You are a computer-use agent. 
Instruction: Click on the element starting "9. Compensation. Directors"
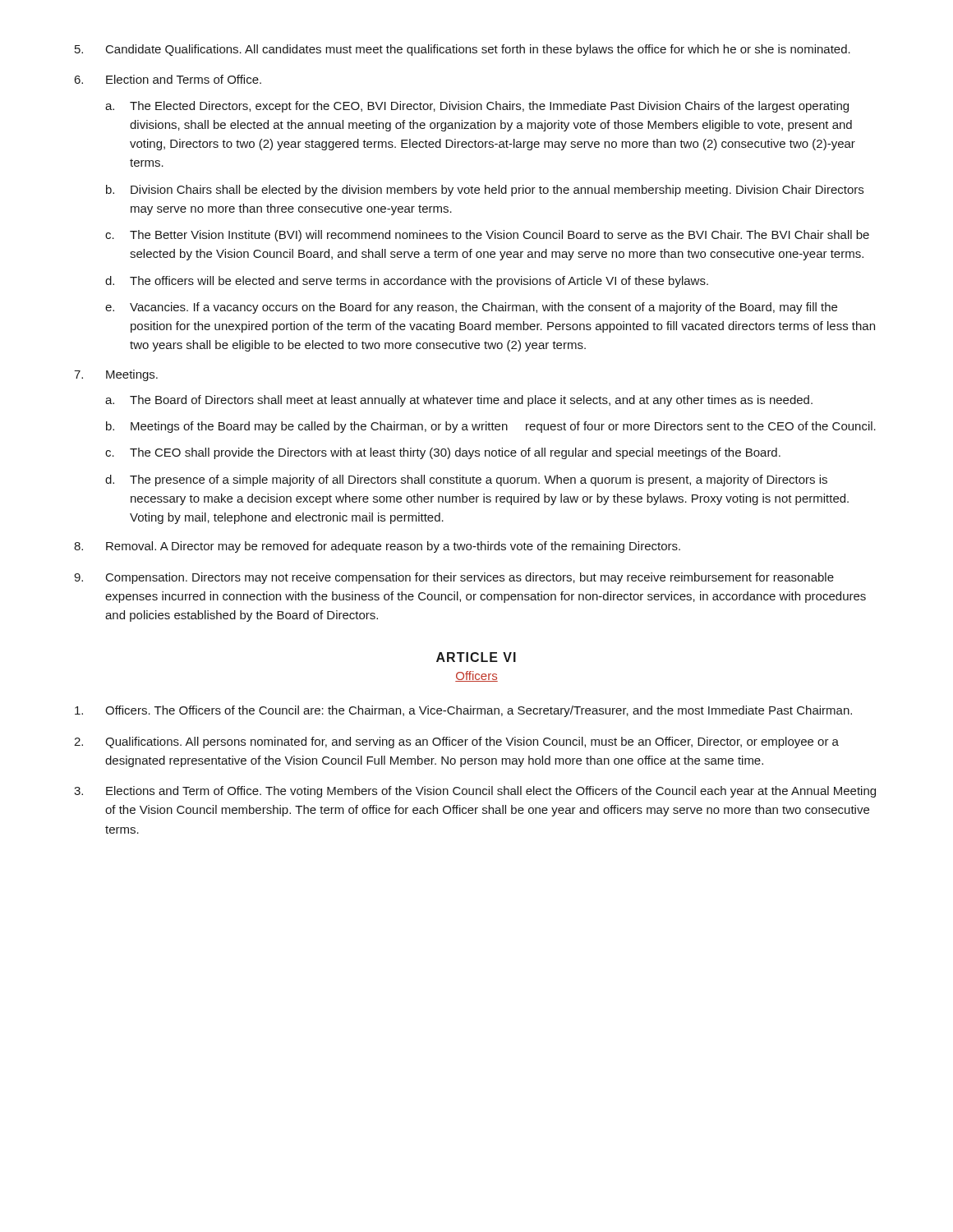(476, 596)
